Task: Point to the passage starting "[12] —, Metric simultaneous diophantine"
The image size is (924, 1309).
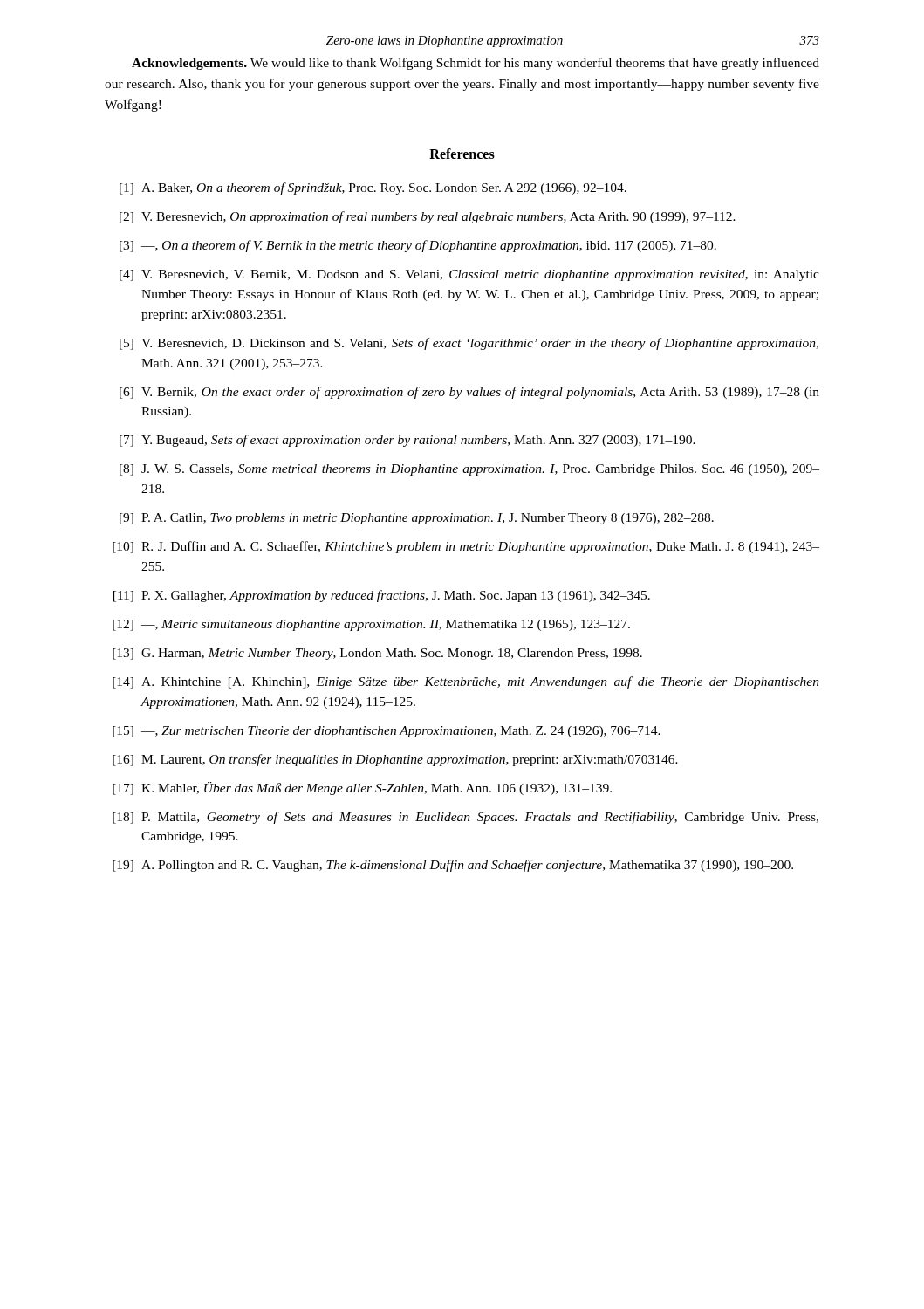Action: click(462, 624)
